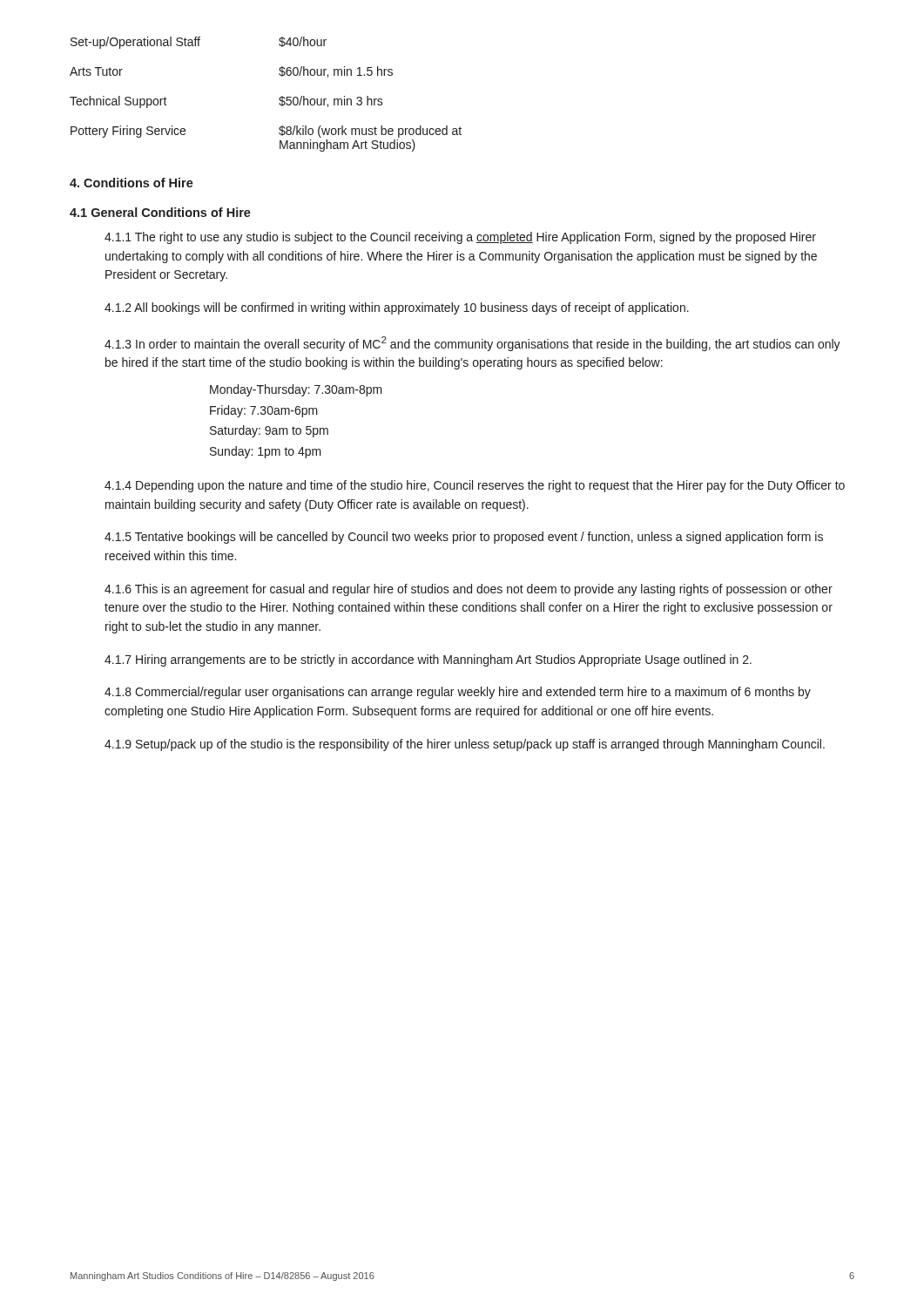Find the section header with the text "4. Conditions of Hire"
This screenshot has height=1307, width=924.
pos(131,183)
